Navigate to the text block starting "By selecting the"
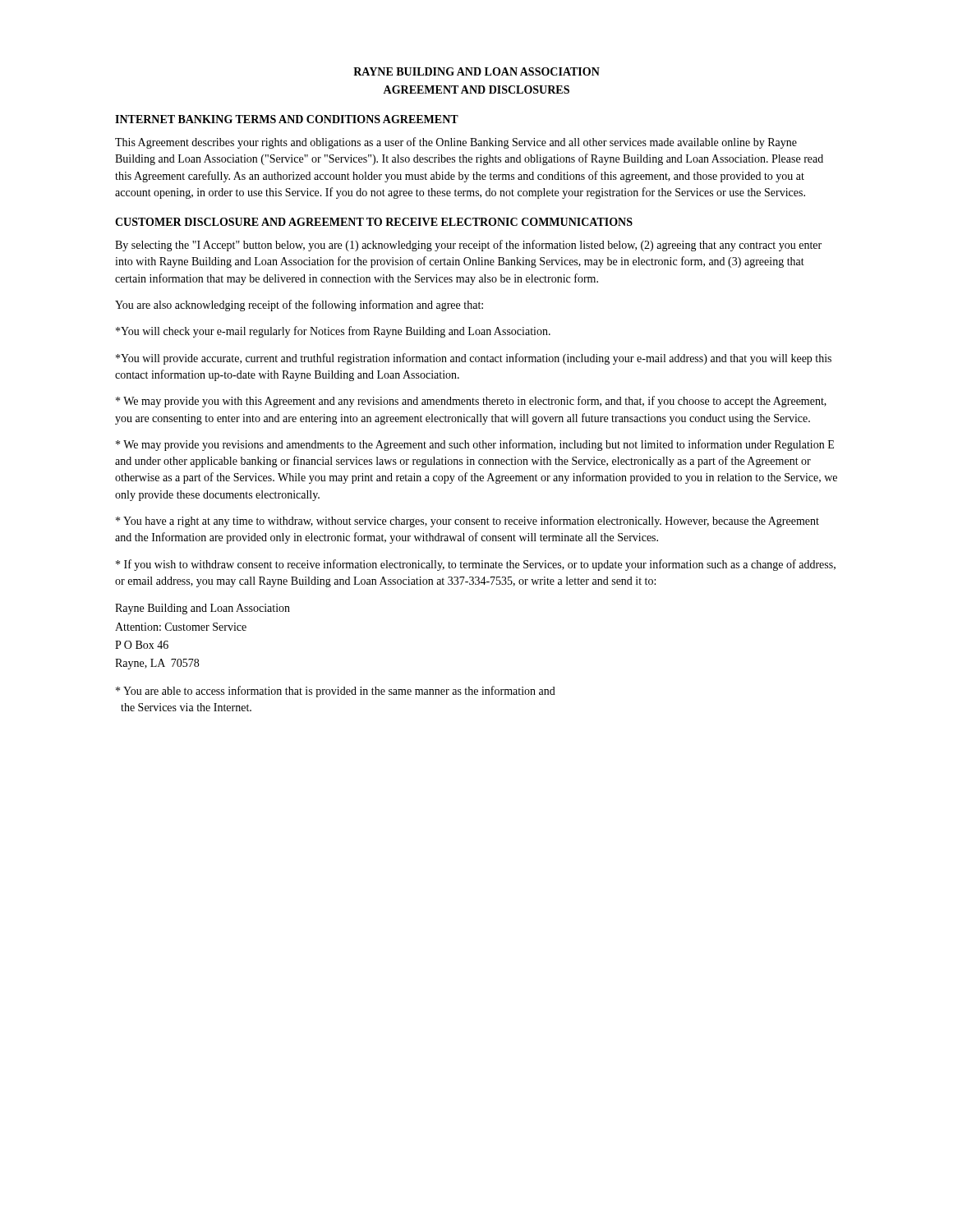Screen dimensions: 1232x953 pos(468,262)
